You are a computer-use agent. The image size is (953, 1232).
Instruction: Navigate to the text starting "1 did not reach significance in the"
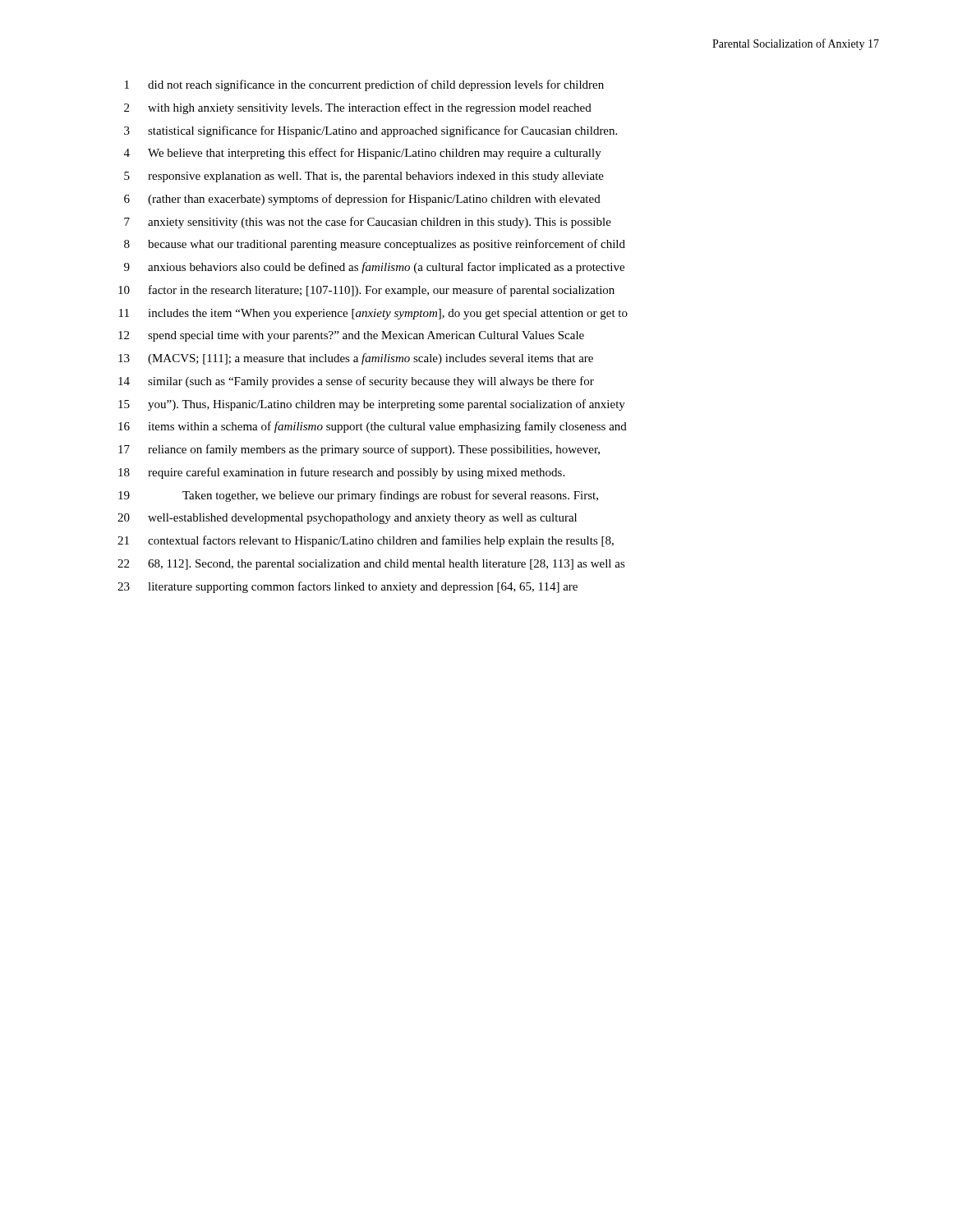pos(489,336)
